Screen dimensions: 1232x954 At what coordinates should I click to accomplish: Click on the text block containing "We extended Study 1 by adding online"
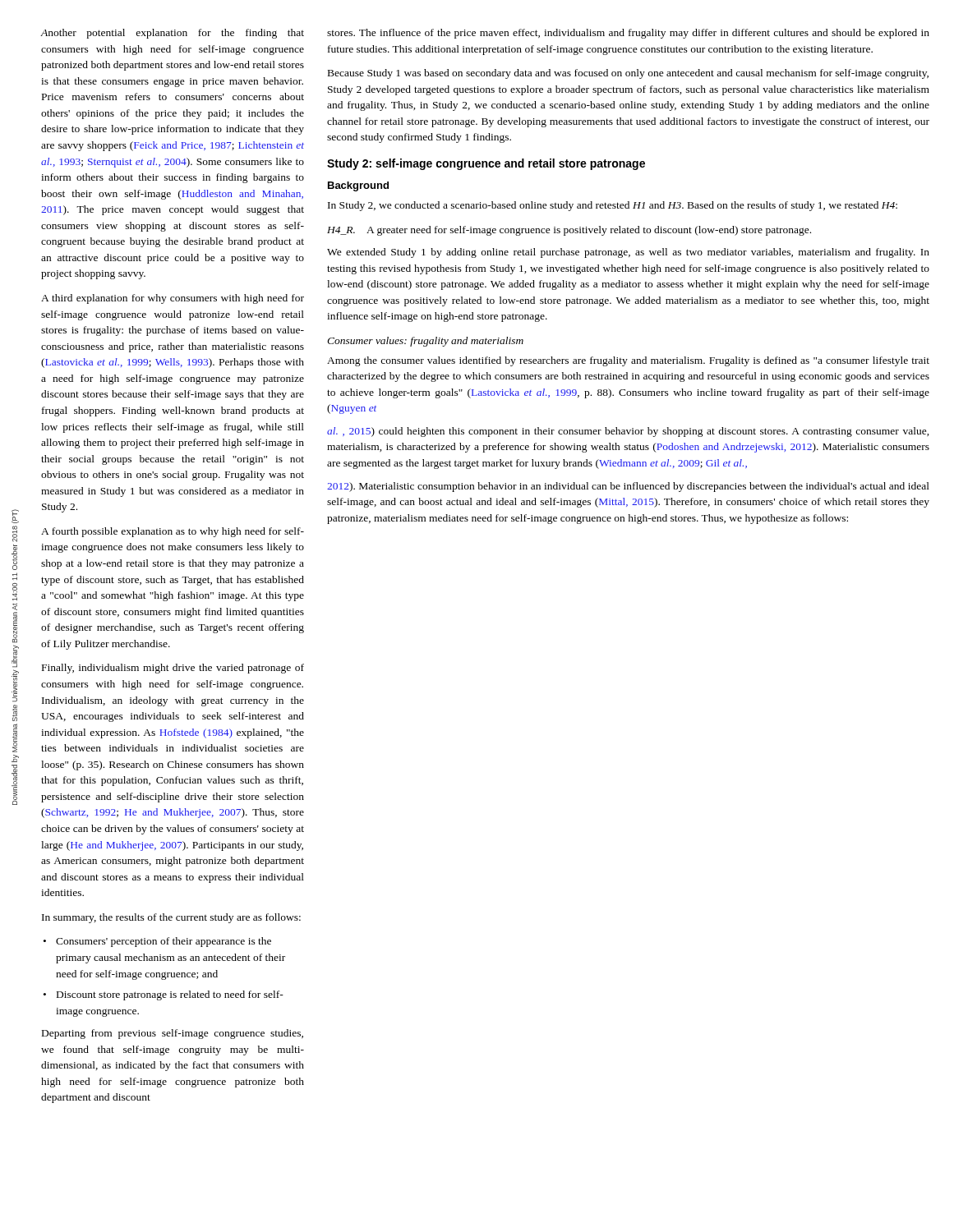[x=628, y=284]
